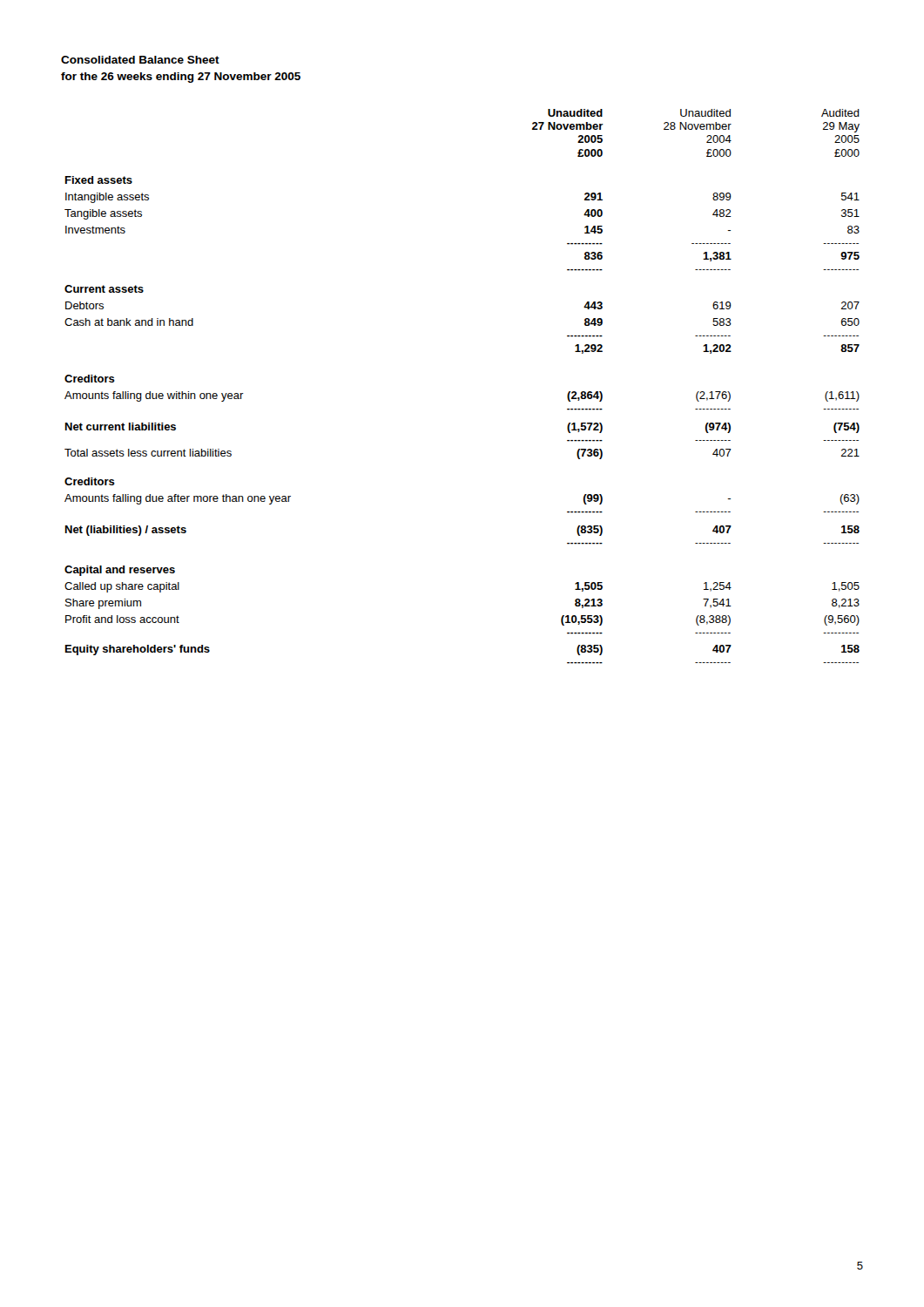Locate the title that opens with "Consolidated Balance Sheetfor the 26"
924x1307 pixels.
point(140,60)
